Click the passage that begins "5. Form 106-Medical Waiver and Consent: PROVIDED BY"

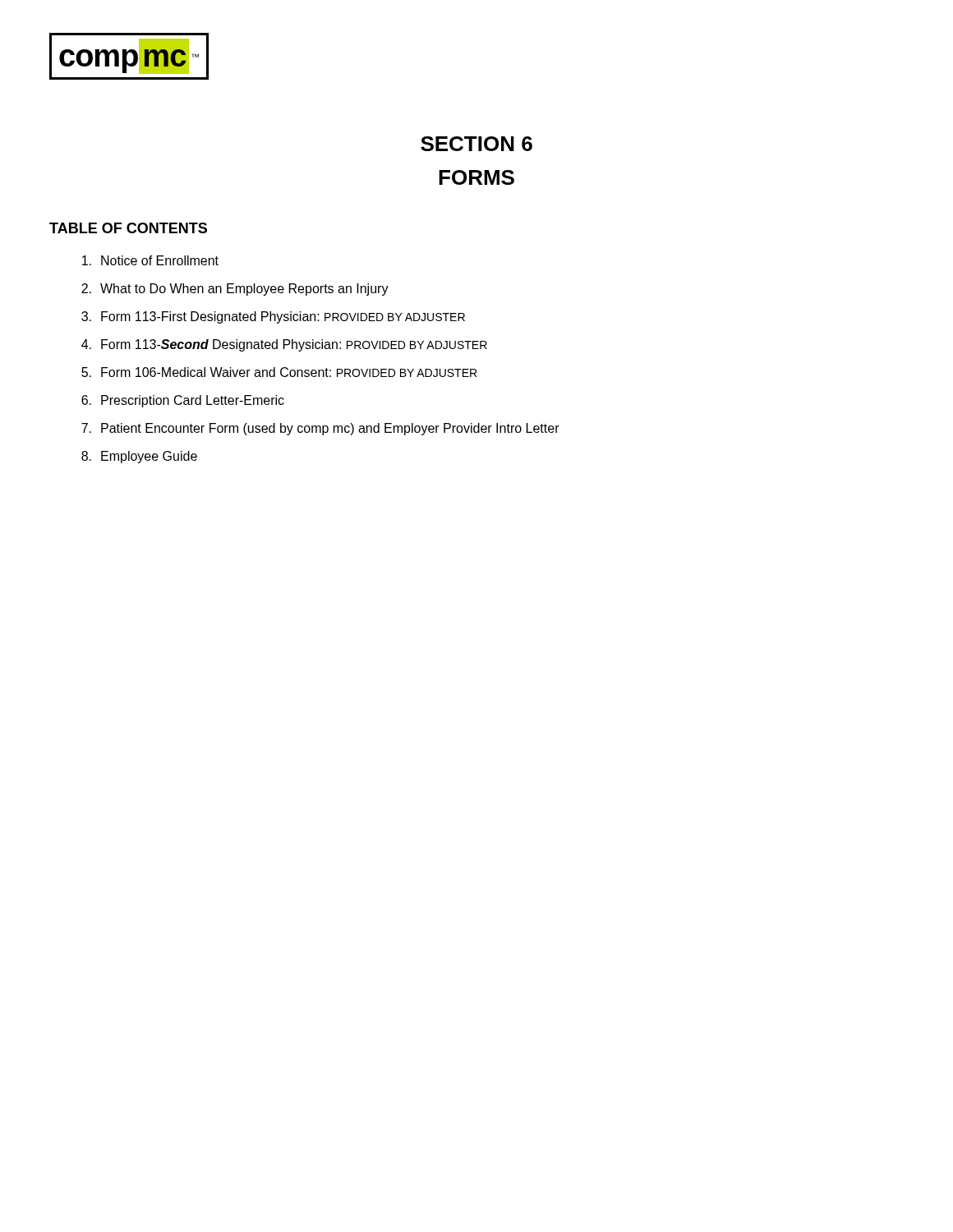point(272,373)
